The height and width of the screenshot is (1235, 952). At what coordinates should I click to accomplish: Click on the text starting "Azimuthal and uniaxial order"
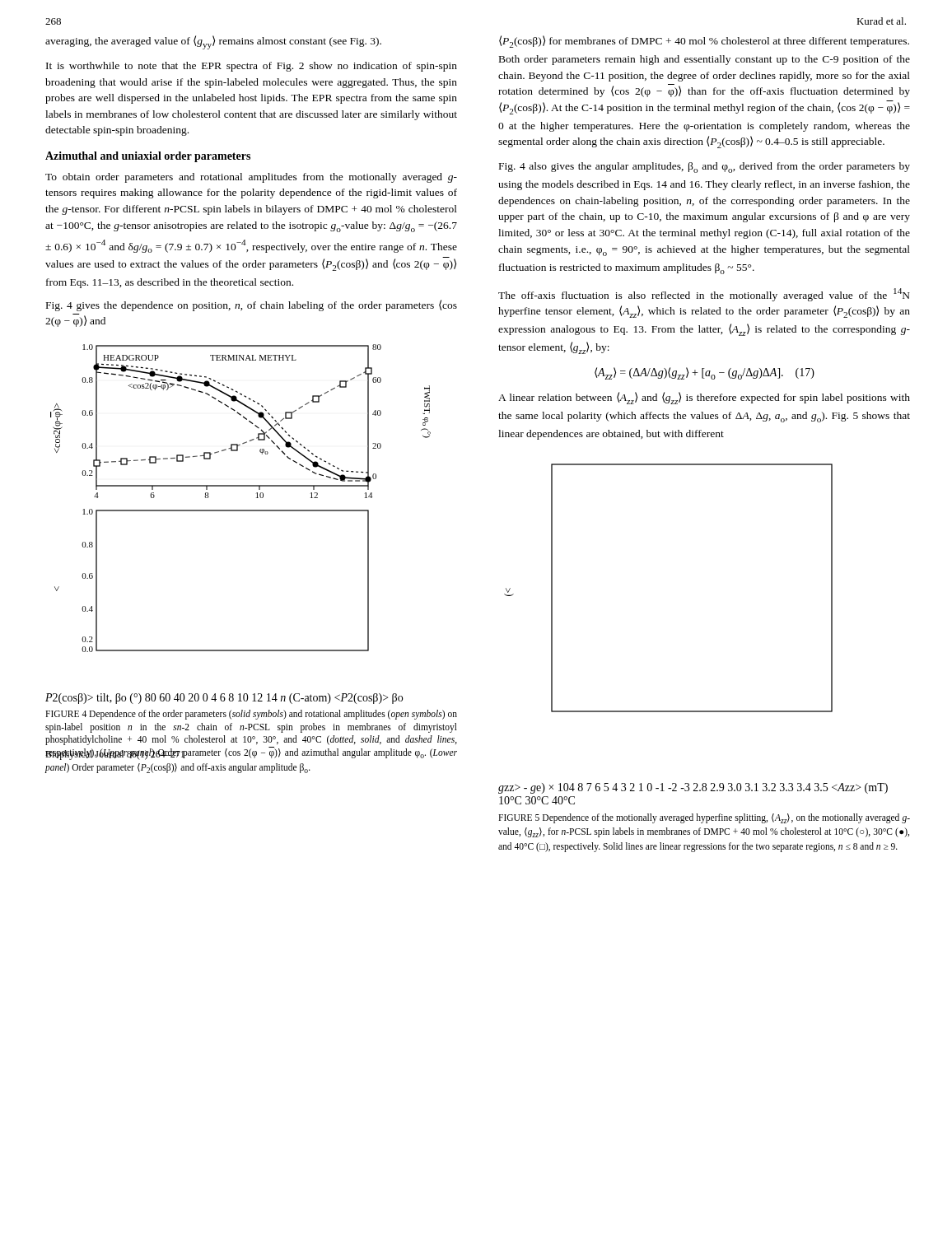[148, 156]
